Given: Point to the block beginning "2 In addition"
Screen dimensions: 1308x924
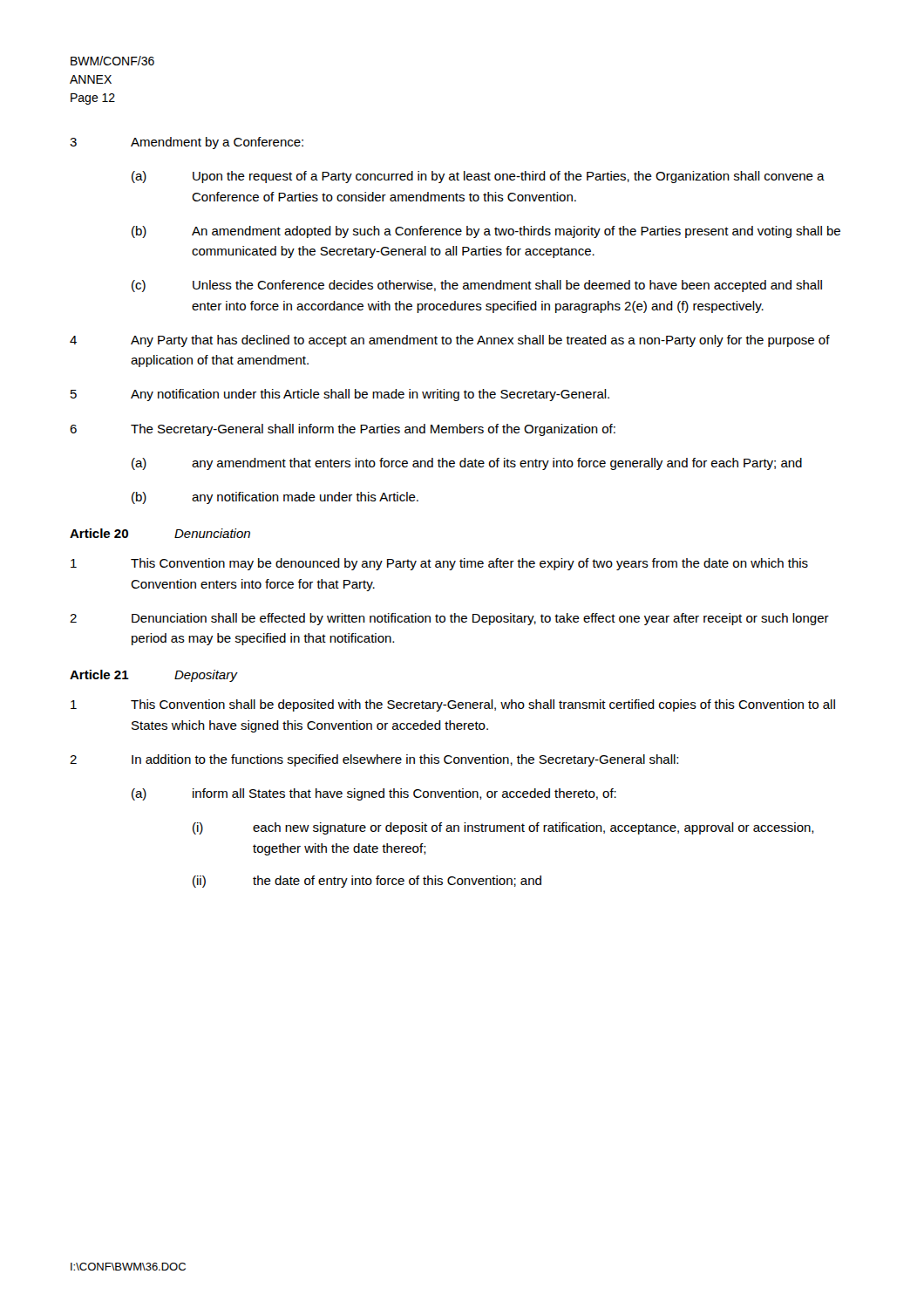Looking at the screenshot, I should 462,759.
